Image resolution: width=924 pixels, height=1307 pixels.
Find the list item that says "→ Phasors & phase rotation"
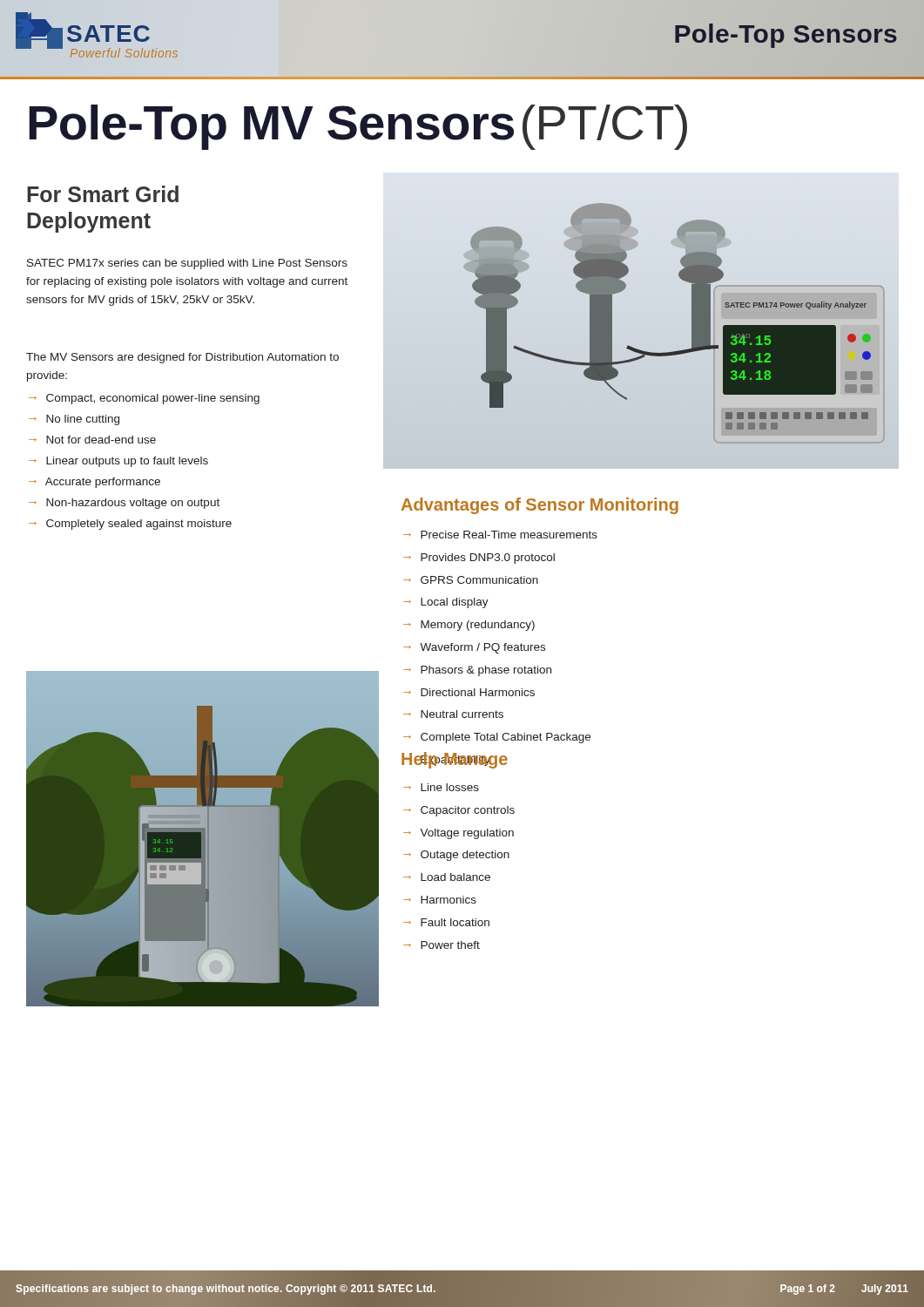point(476,669)
